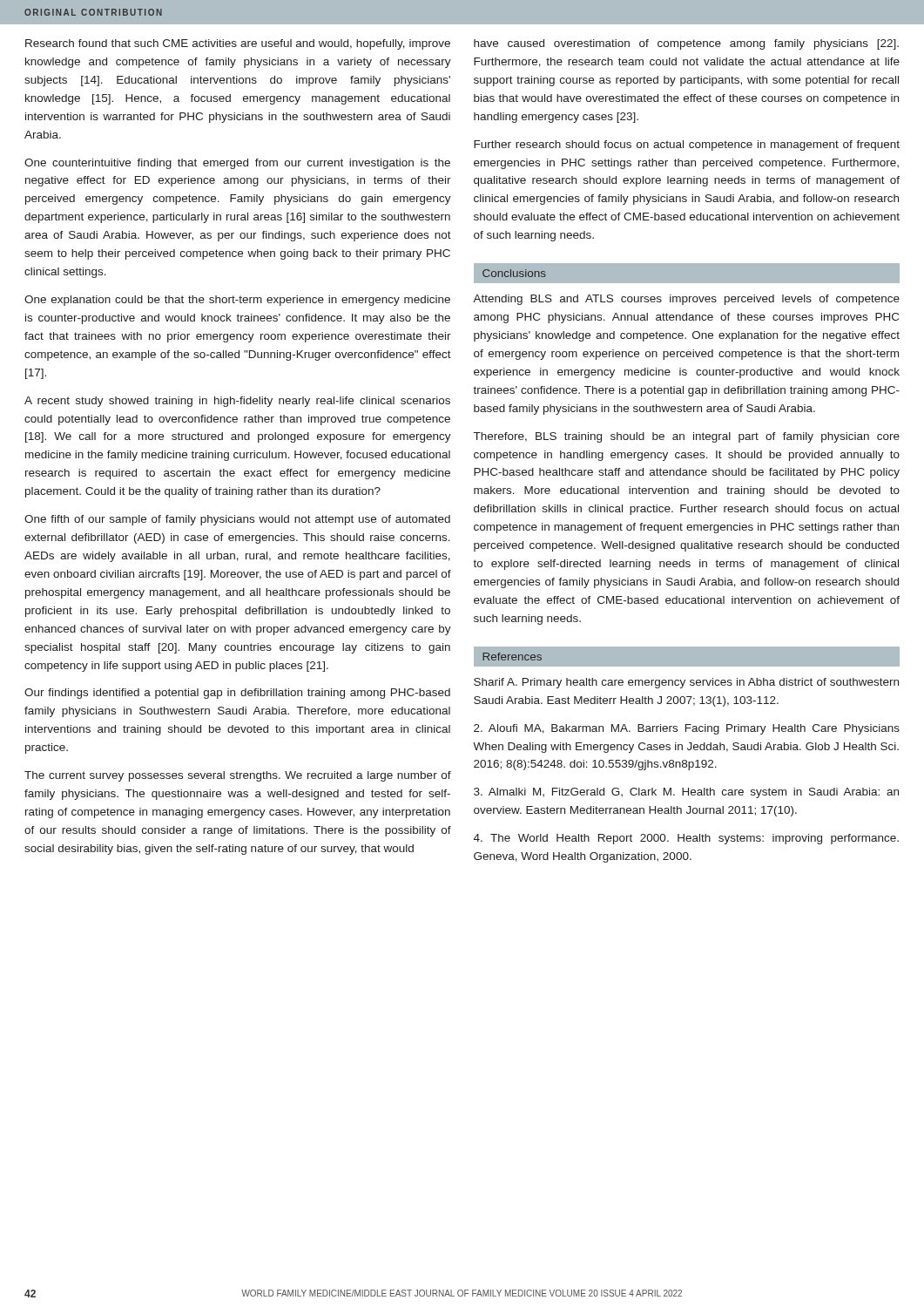Image resolution: width=924 pixels, height=1307 pixels.
Task: Click on the text starting "Further research should focus on actual competence"
Action: point(686,189)
